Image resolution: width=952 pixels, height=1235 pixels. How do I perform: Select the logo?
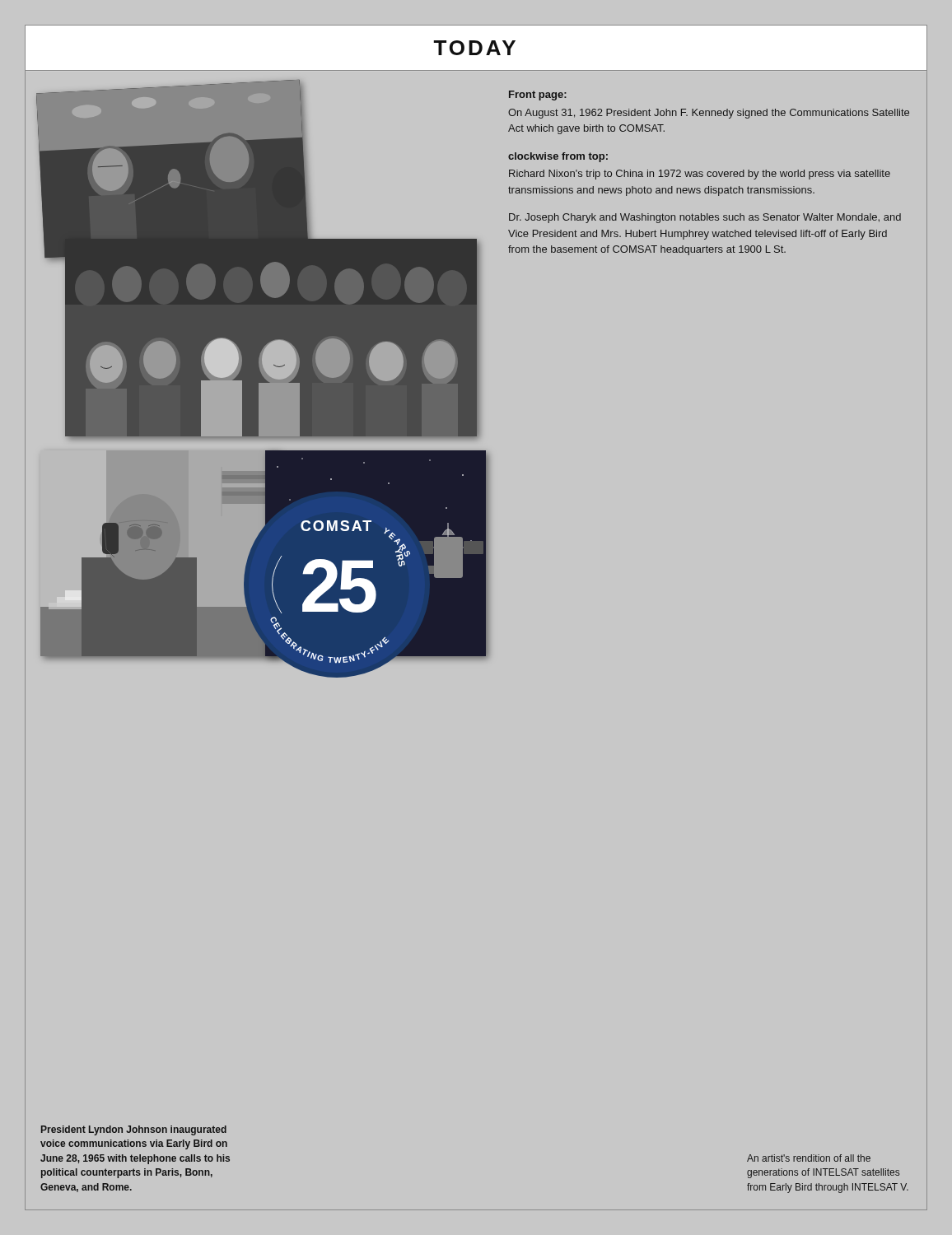337,585
